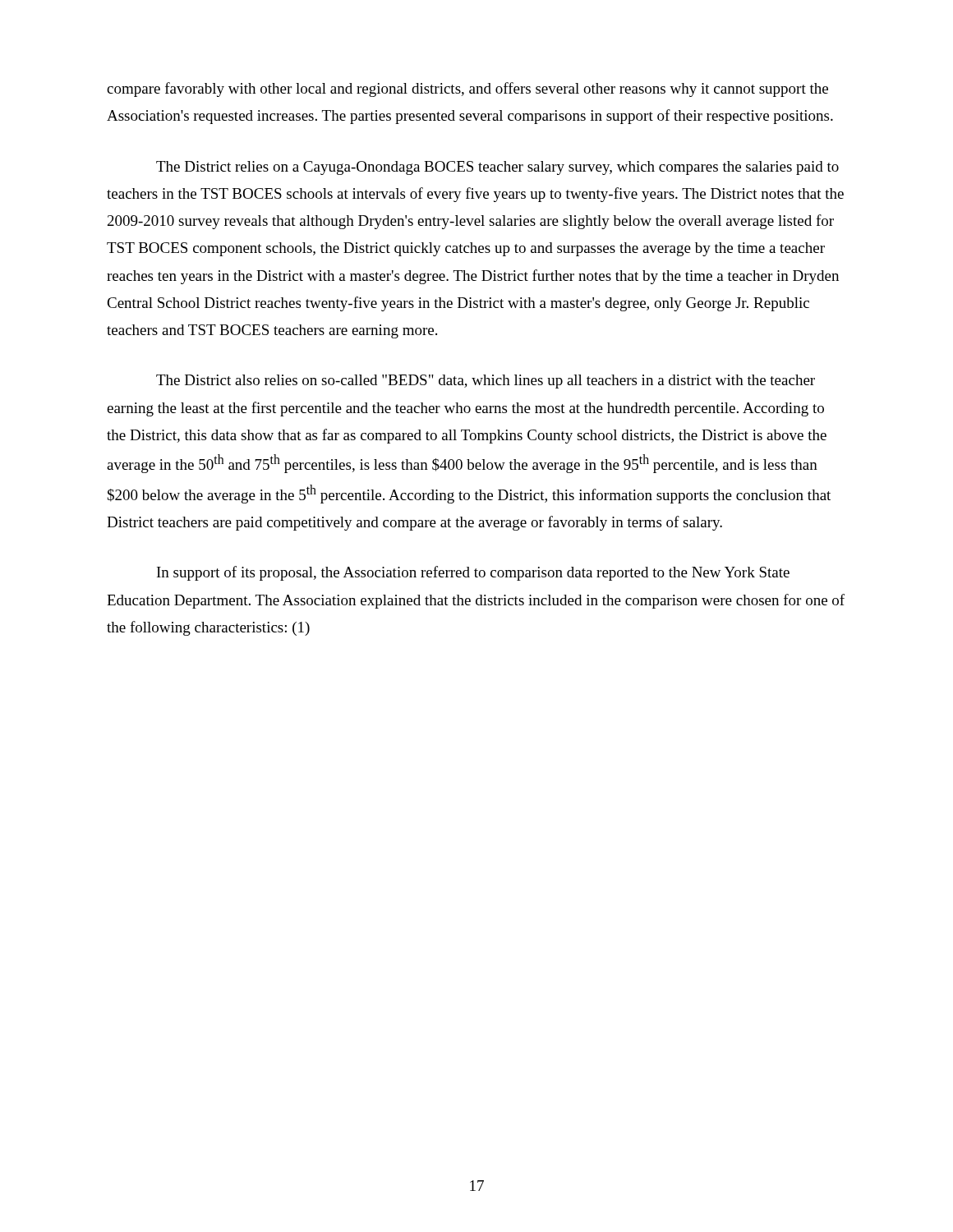
Task: Point to the block beginning "compare favorably with other"
Action: click(476, 102)
